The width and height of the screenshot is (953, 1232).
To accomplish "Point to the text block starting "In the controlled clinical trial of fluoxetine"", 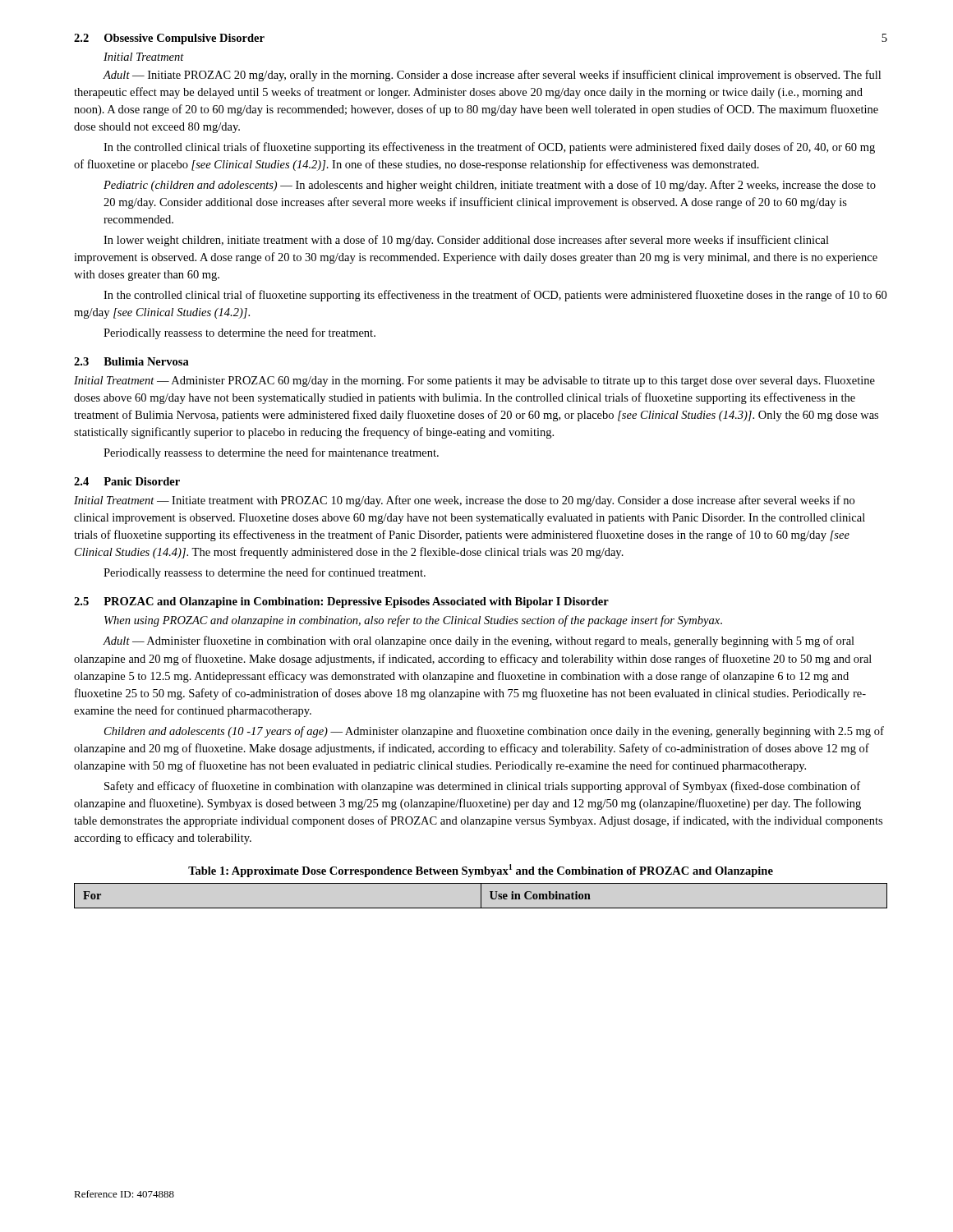I will 480,304.
